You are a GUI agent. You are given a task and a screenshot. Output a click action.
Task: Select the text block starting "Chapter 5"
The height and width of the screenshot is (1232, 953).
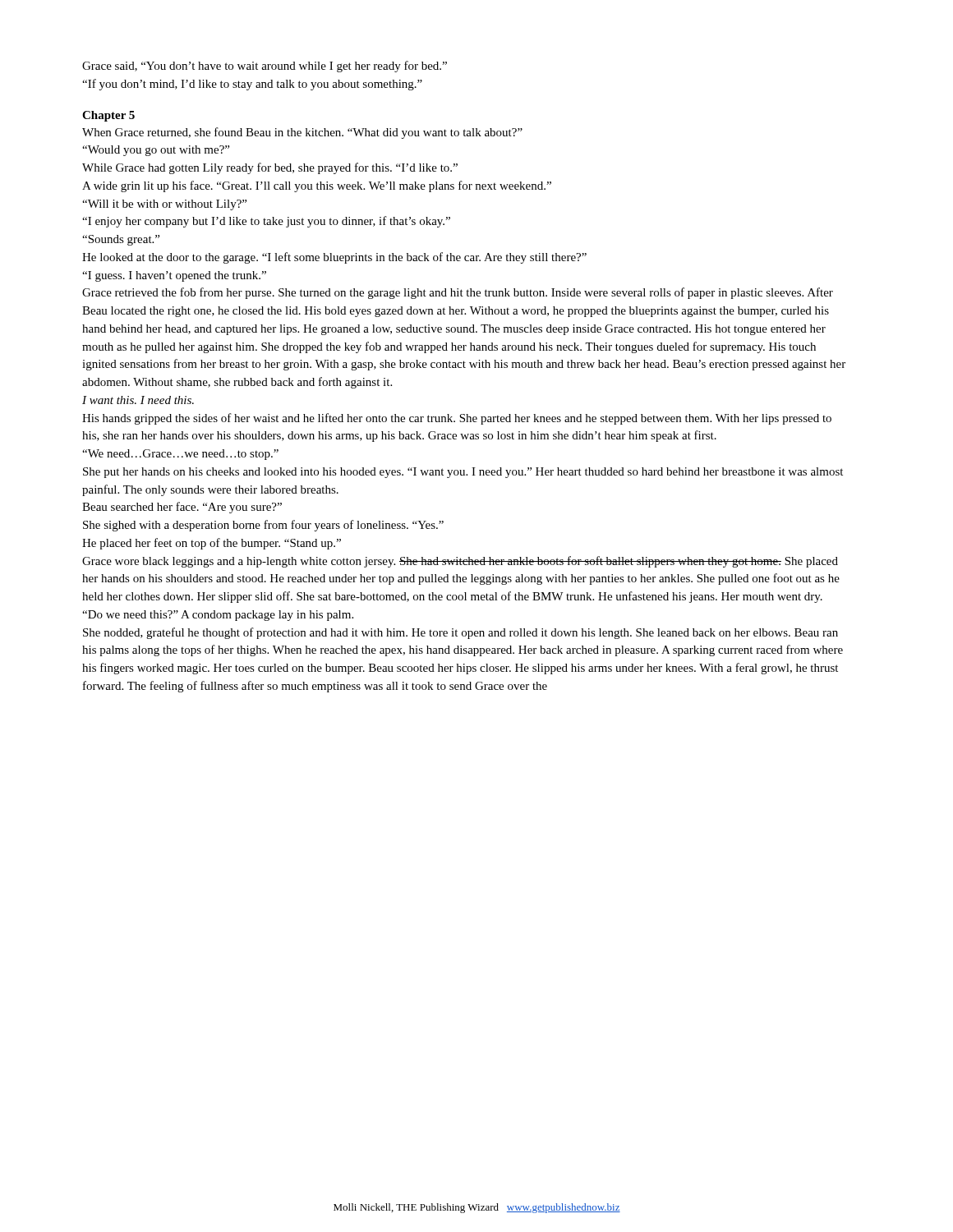pyautogui.click(x=109, y=115)
